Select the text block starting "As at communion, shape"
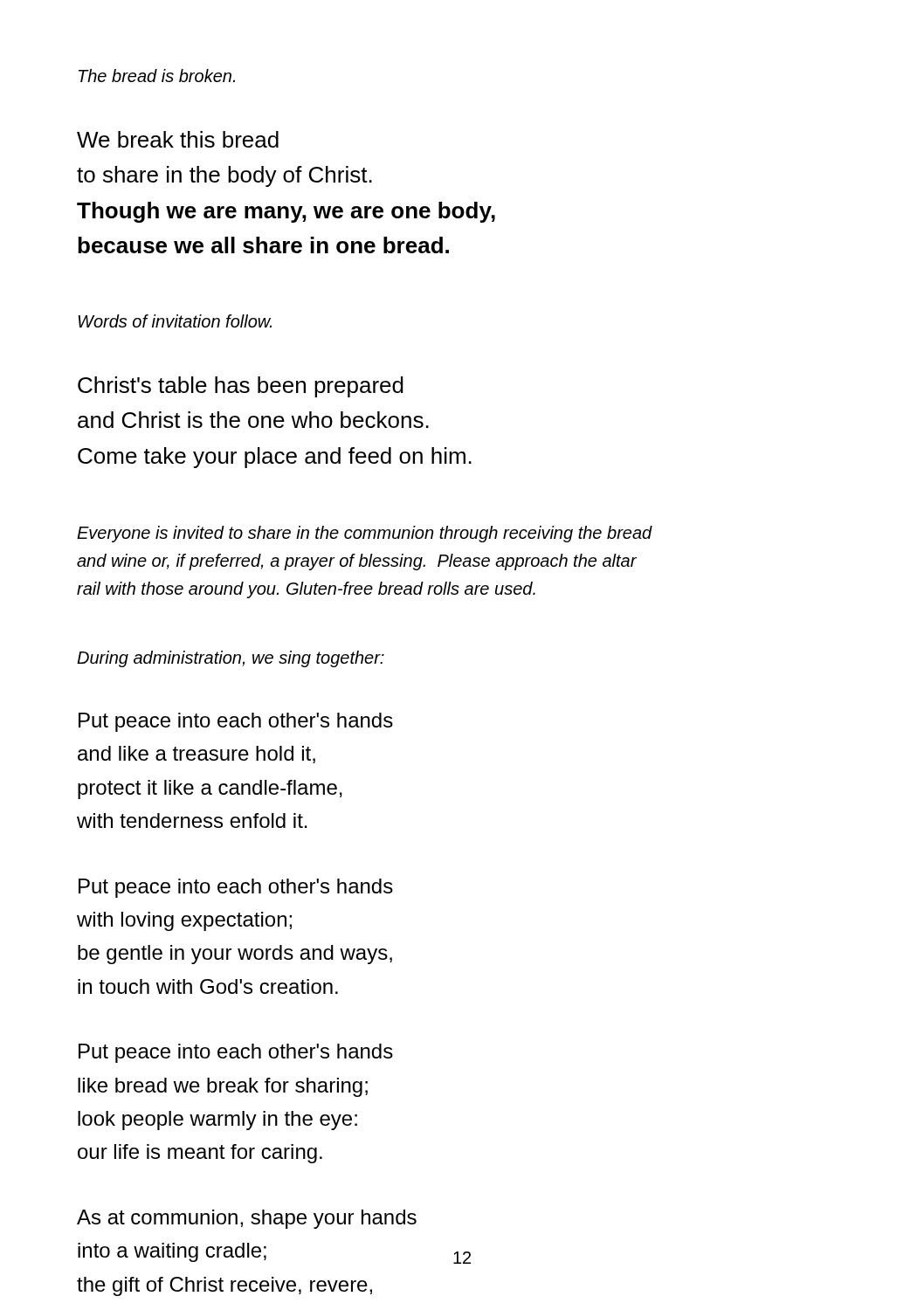Viewport: 924px width, 1310px height. [247, 1257]
